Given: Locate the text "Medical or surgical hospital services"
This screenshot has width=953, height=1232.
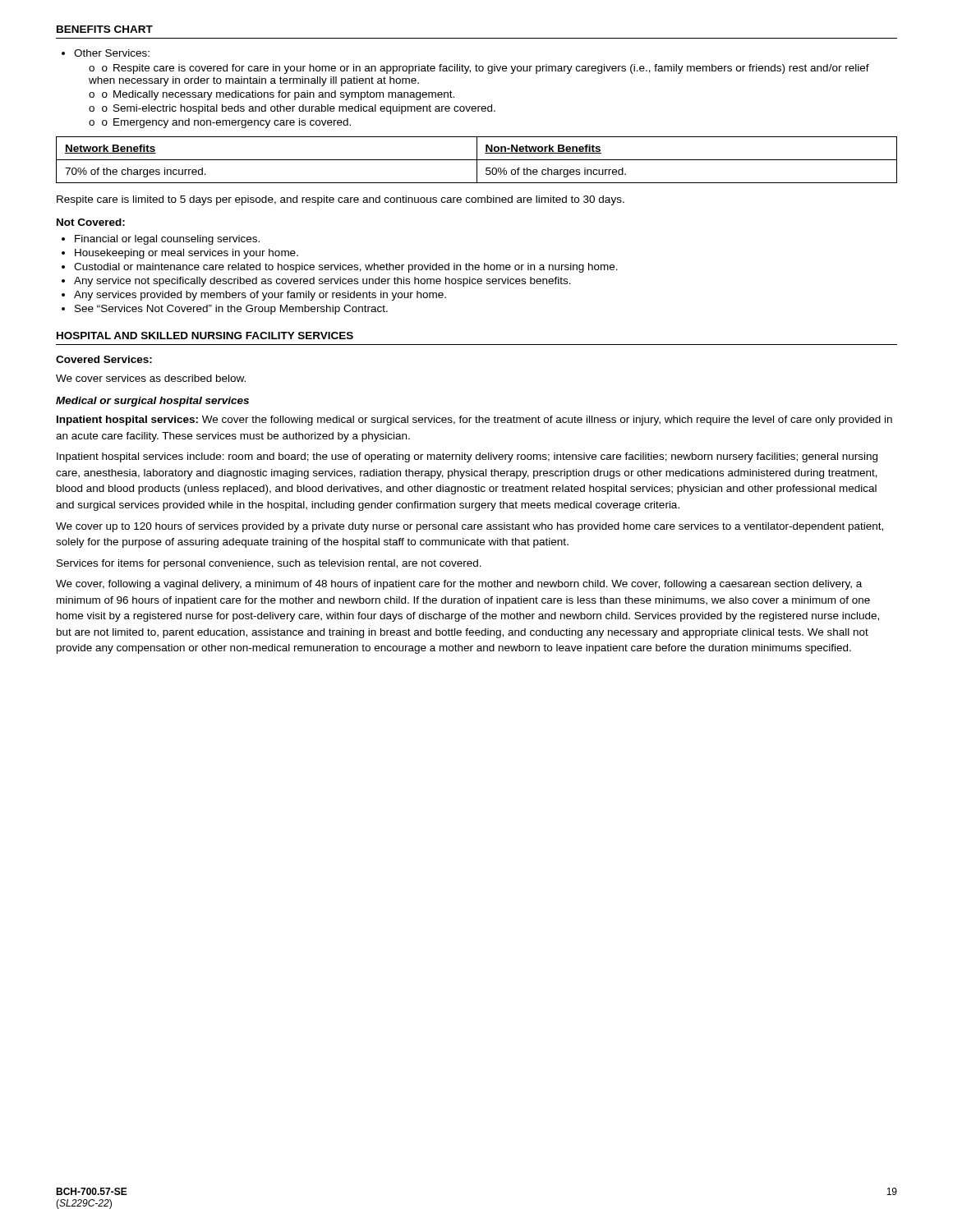Looking at the screenshot, I should (152, 402).
